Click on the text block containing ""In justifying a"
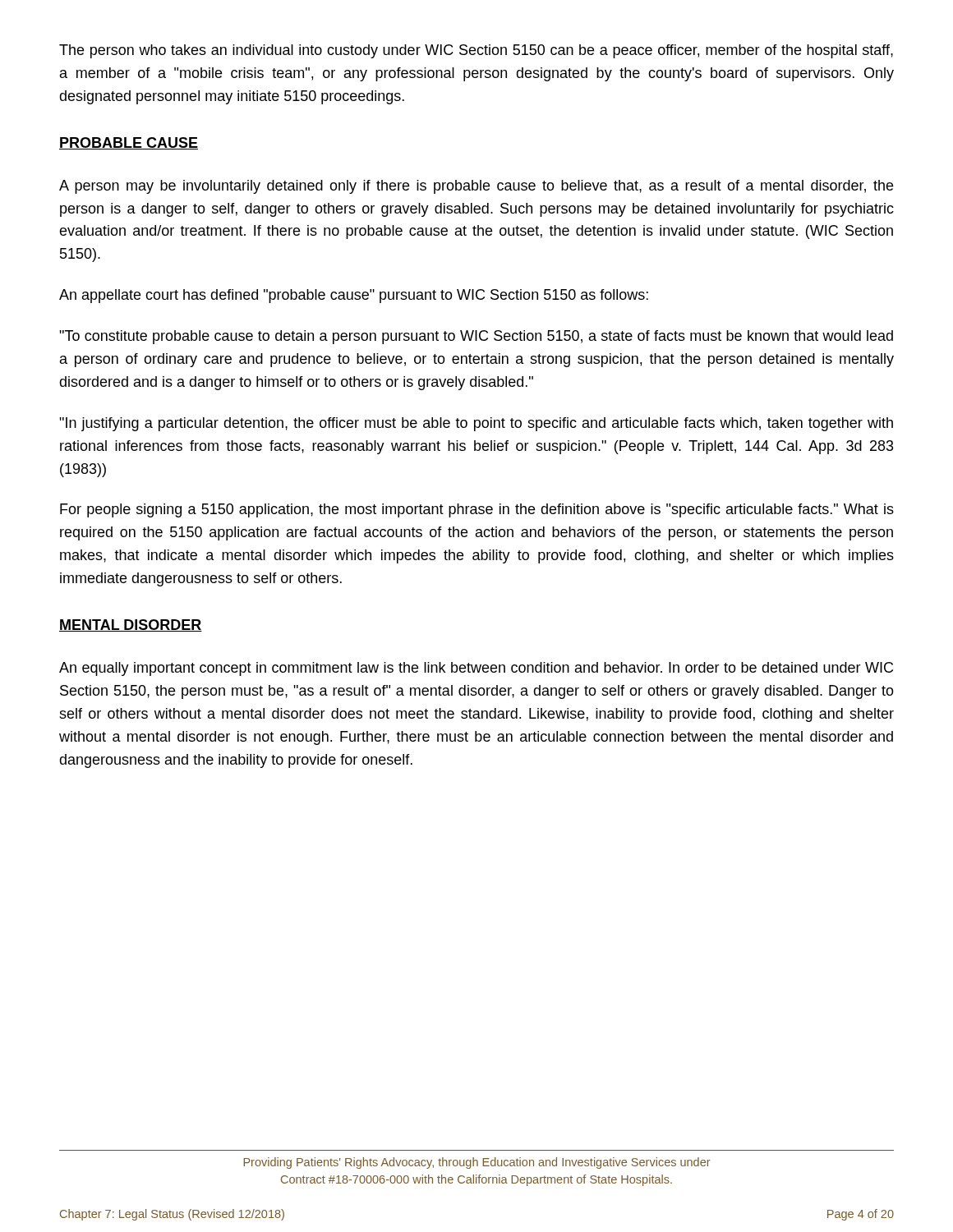Viewport: 953px width, 1232px height. pos(476,446)
